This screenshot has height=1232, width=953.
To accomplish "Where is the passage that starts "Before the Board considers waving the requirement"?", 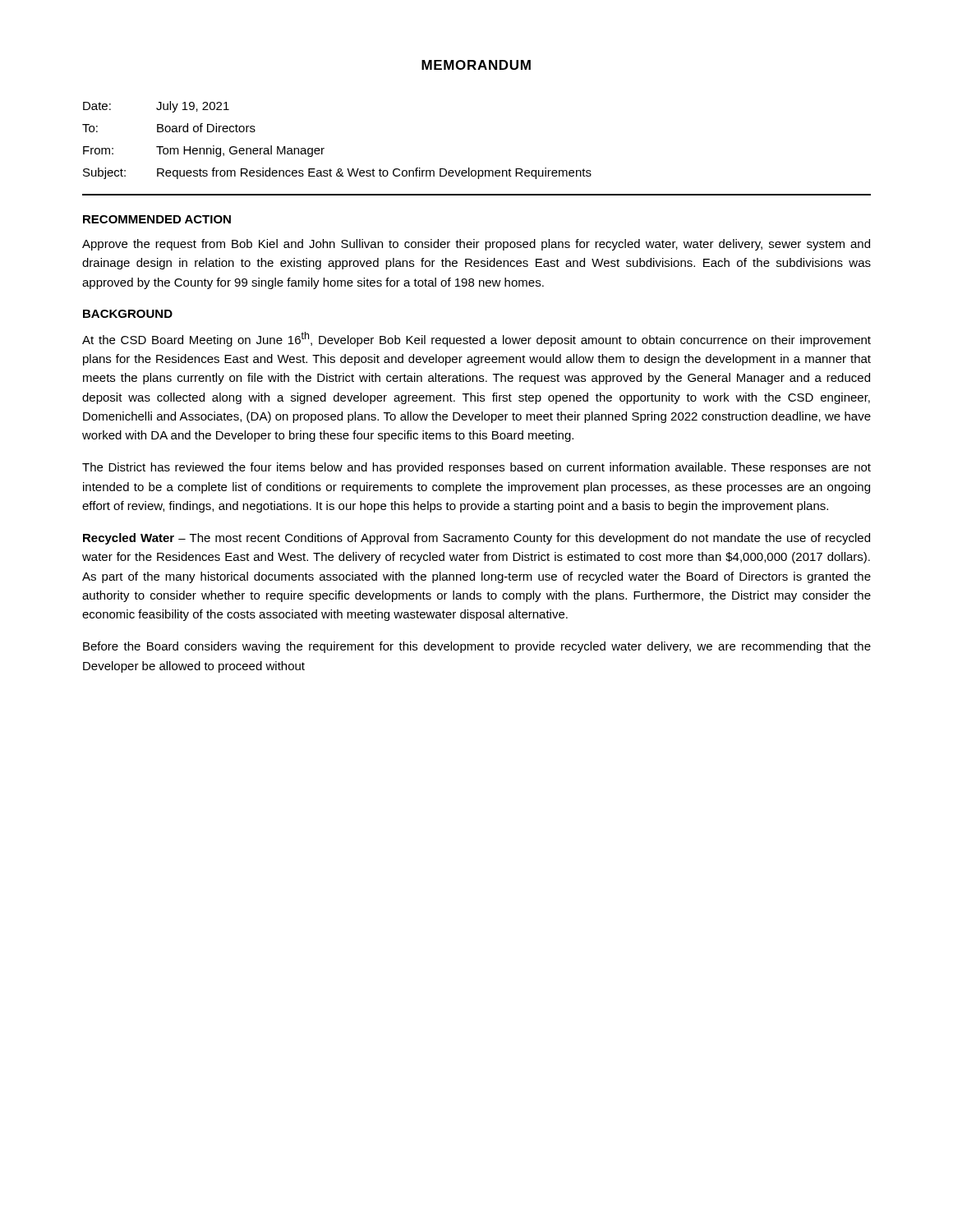I will click(476, 656).
